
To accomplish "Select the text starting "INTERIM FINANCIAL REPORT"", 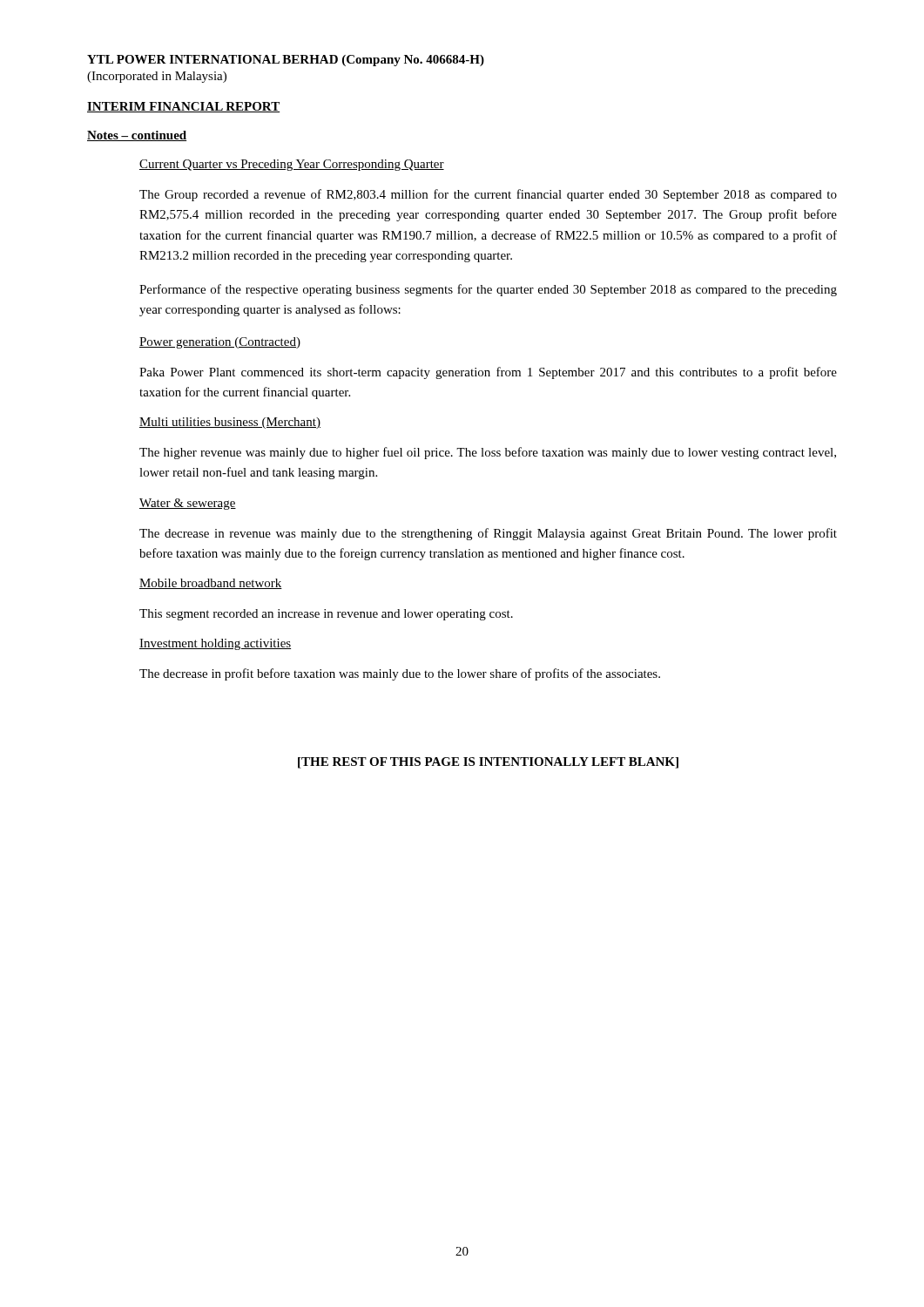I will [x=183, y=107].
